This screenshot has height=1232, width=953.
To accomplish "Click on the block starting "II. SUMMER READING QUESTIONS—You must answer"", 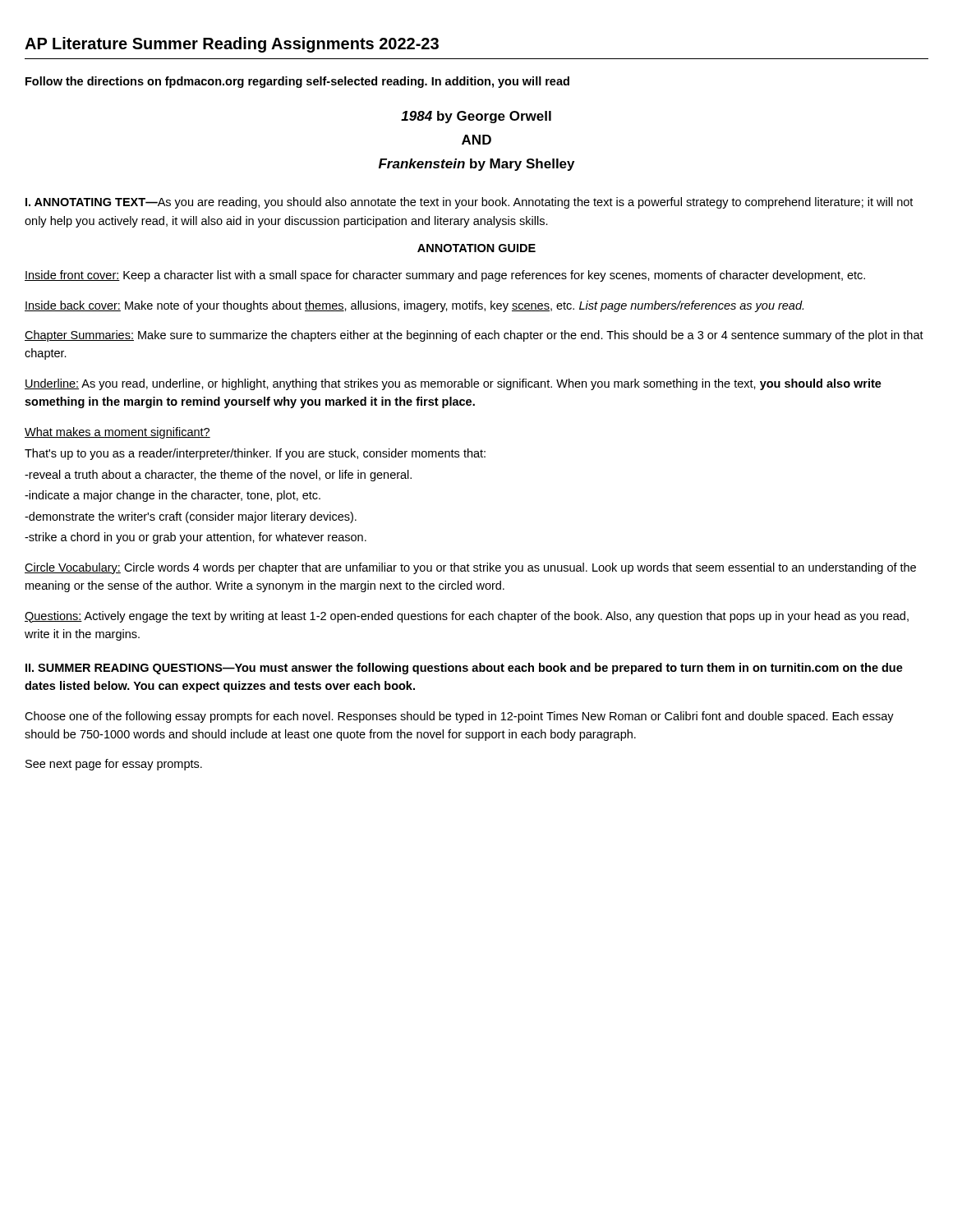I will pos(464,677).
